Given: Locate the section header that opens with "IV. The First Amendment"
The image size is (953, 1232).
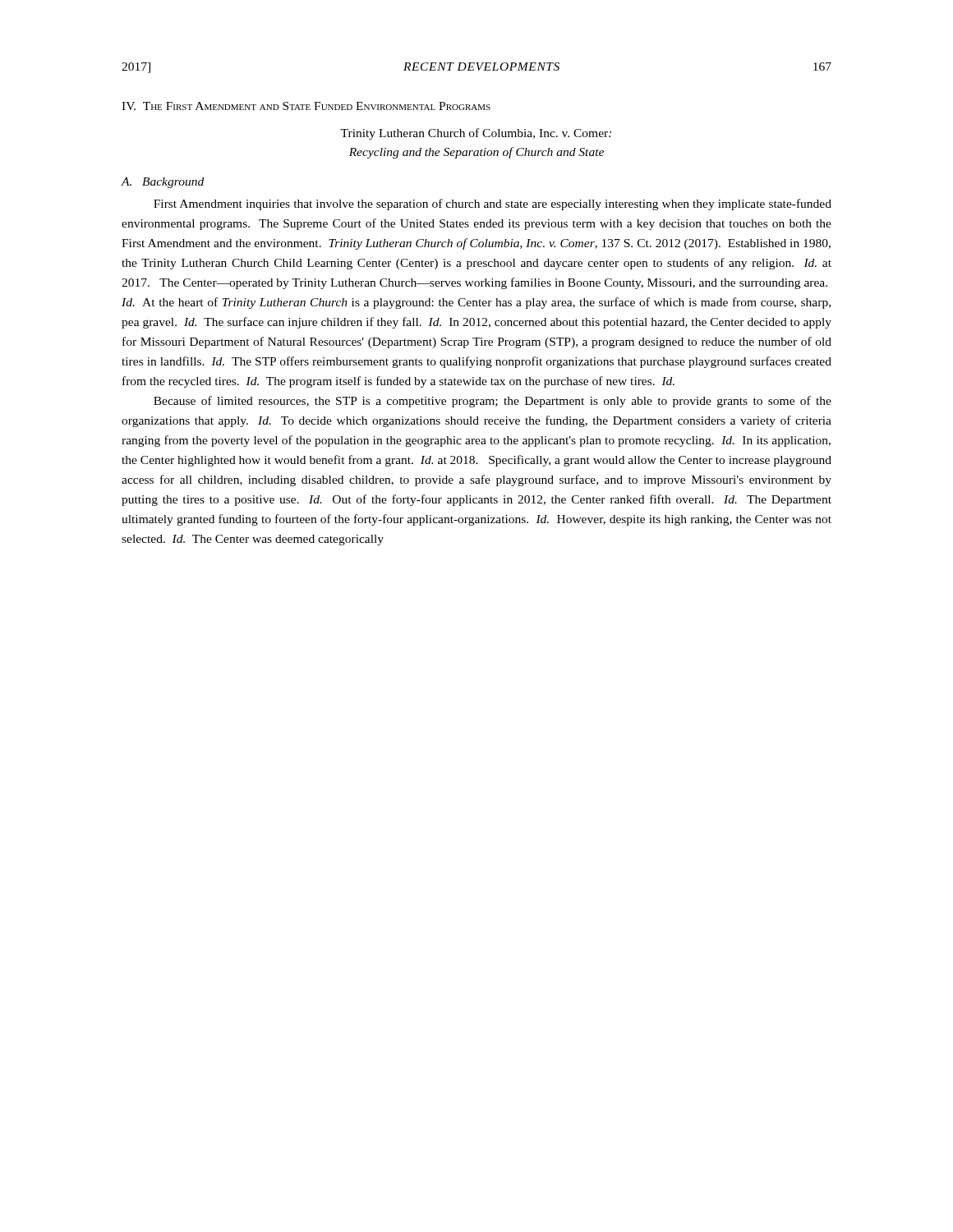Looking at the screenshot, I should [x=306, y=106].
